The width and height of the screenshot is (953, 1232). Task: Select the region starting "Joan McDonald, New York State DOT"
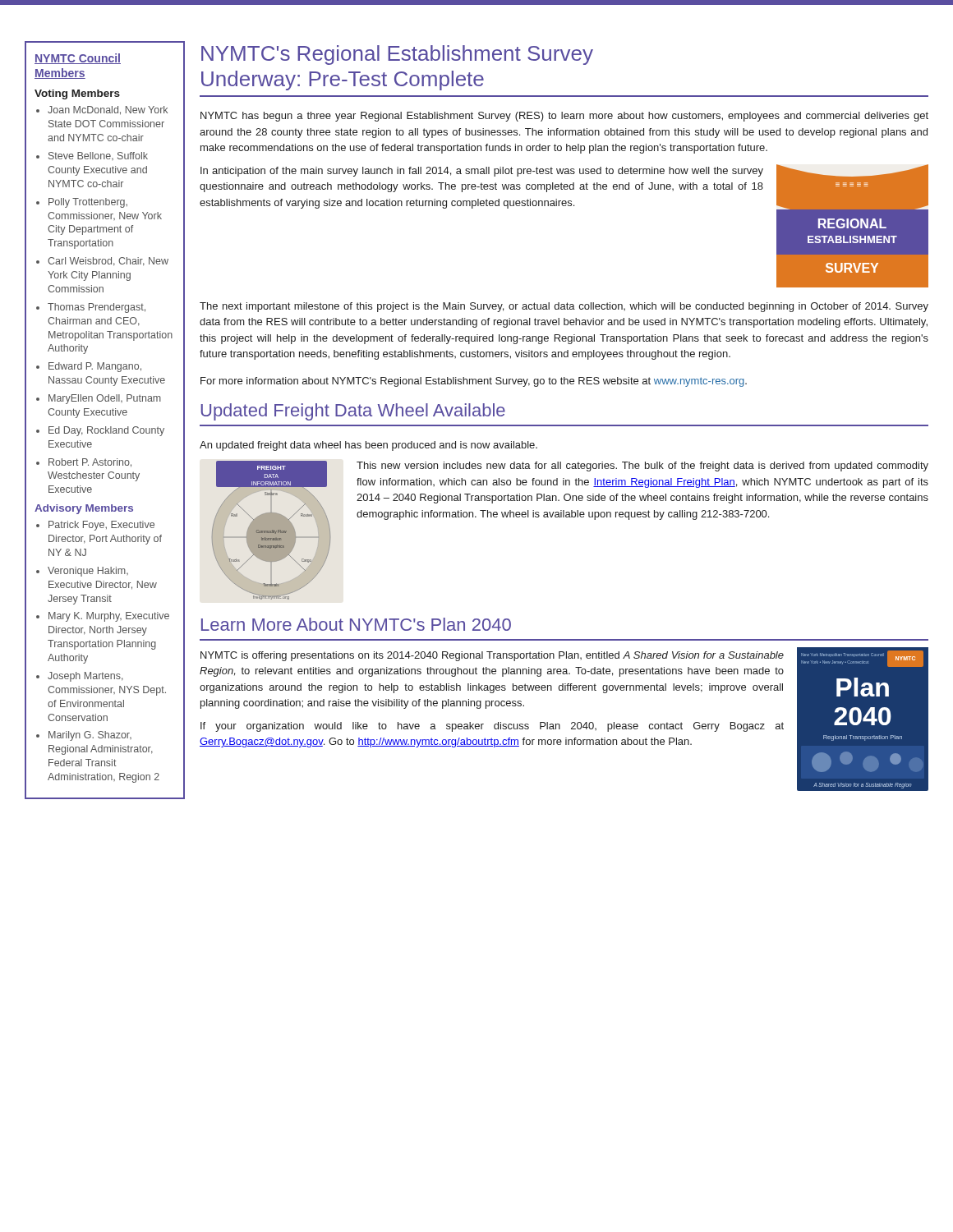click(108, 124)
